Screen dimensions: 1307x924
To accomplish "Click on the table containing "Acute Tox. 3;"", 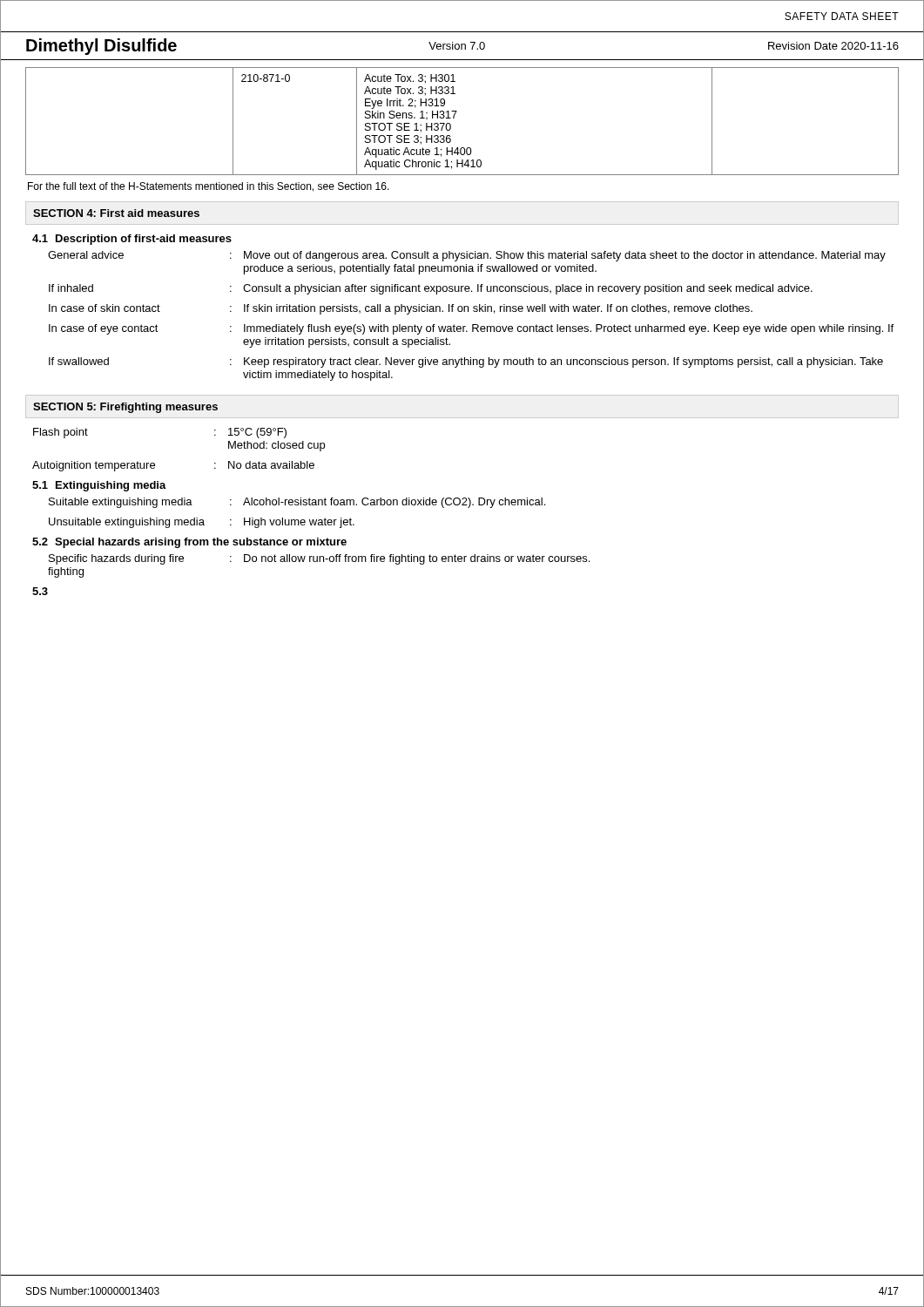I will [x=462, y=121].
